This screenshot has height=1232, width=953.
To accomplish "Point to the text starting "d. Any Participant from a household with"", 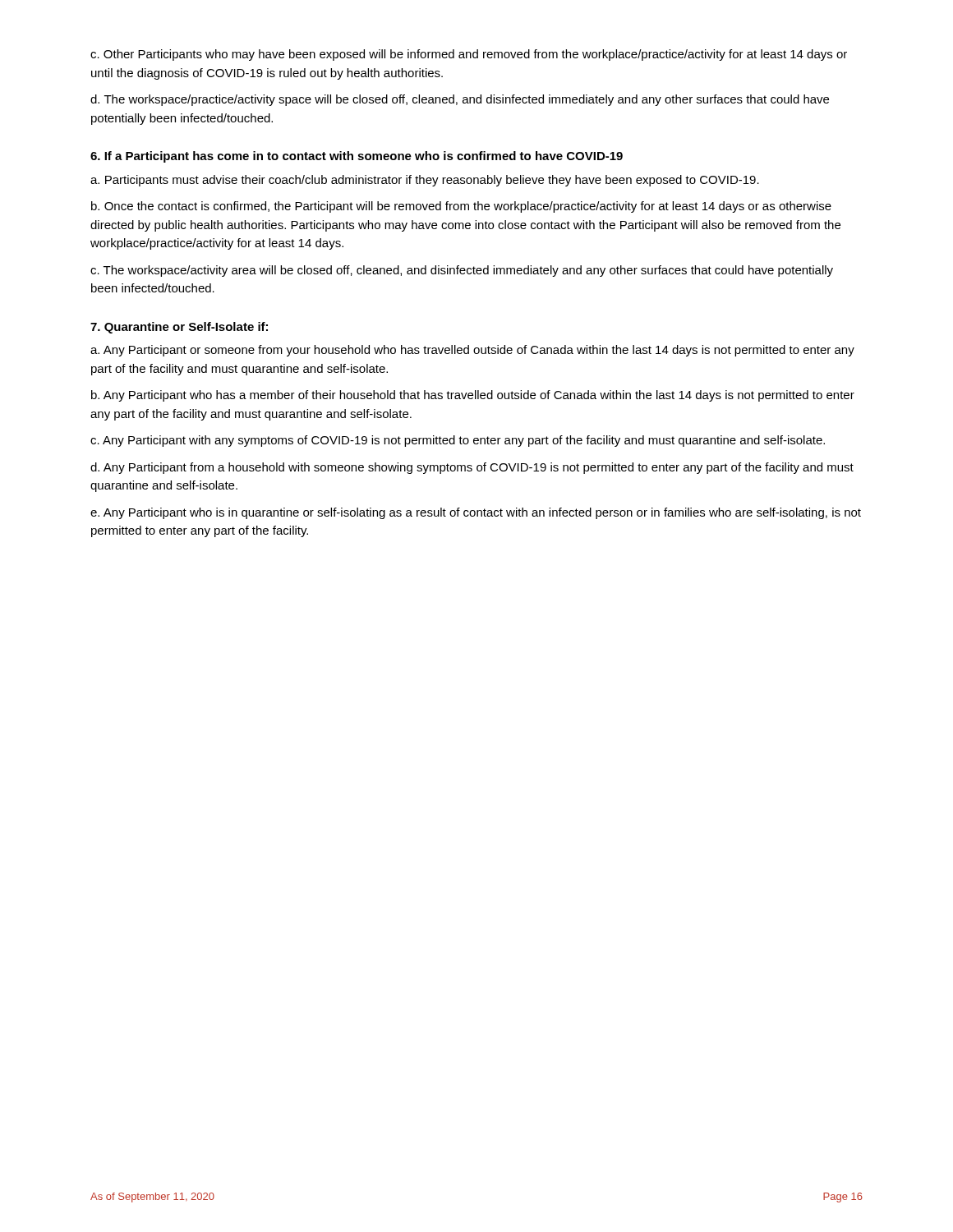I will [472, 476].
